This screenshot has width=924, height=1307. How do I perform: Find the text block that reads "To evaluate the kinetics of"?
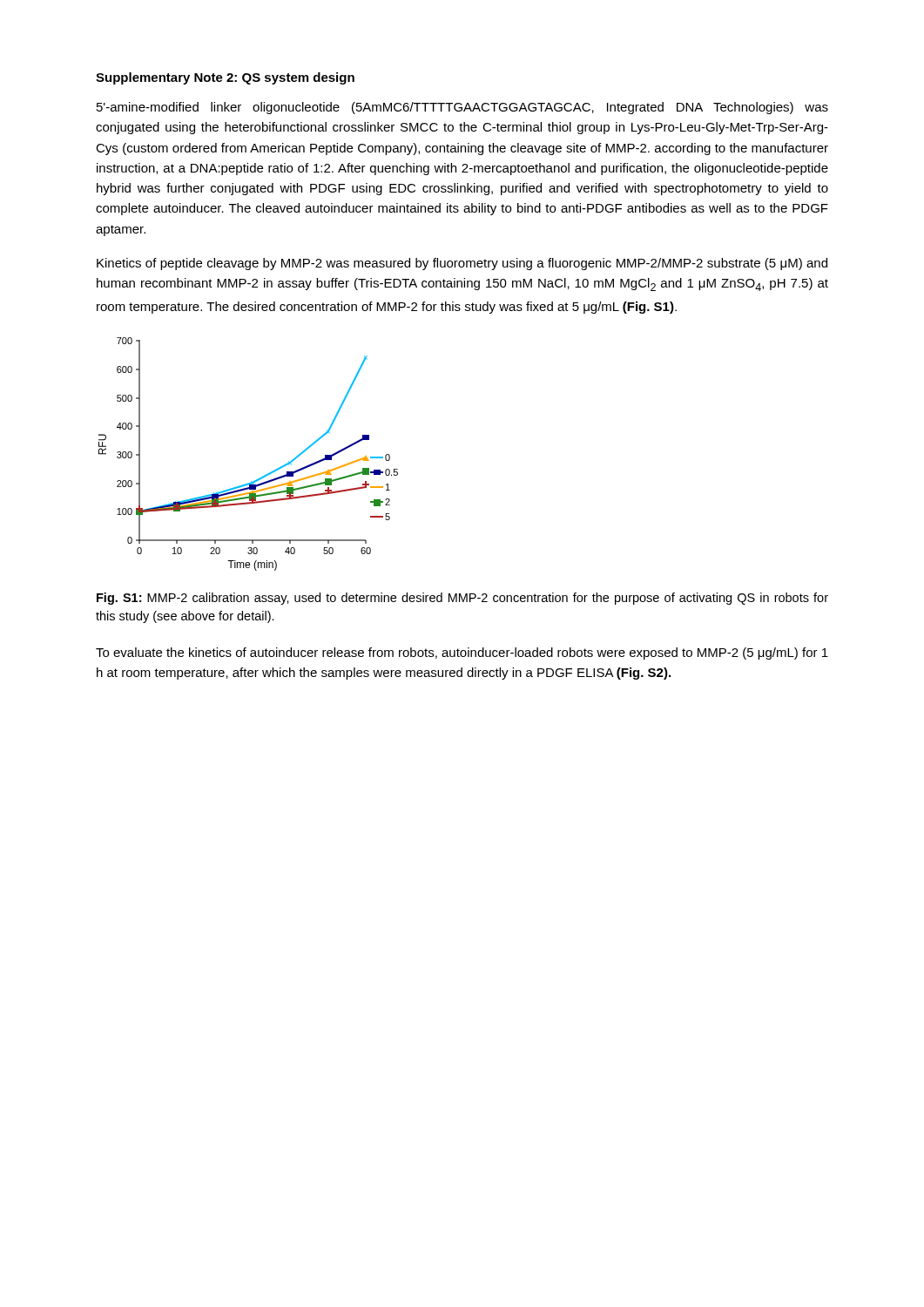click(x=462, y=662)
